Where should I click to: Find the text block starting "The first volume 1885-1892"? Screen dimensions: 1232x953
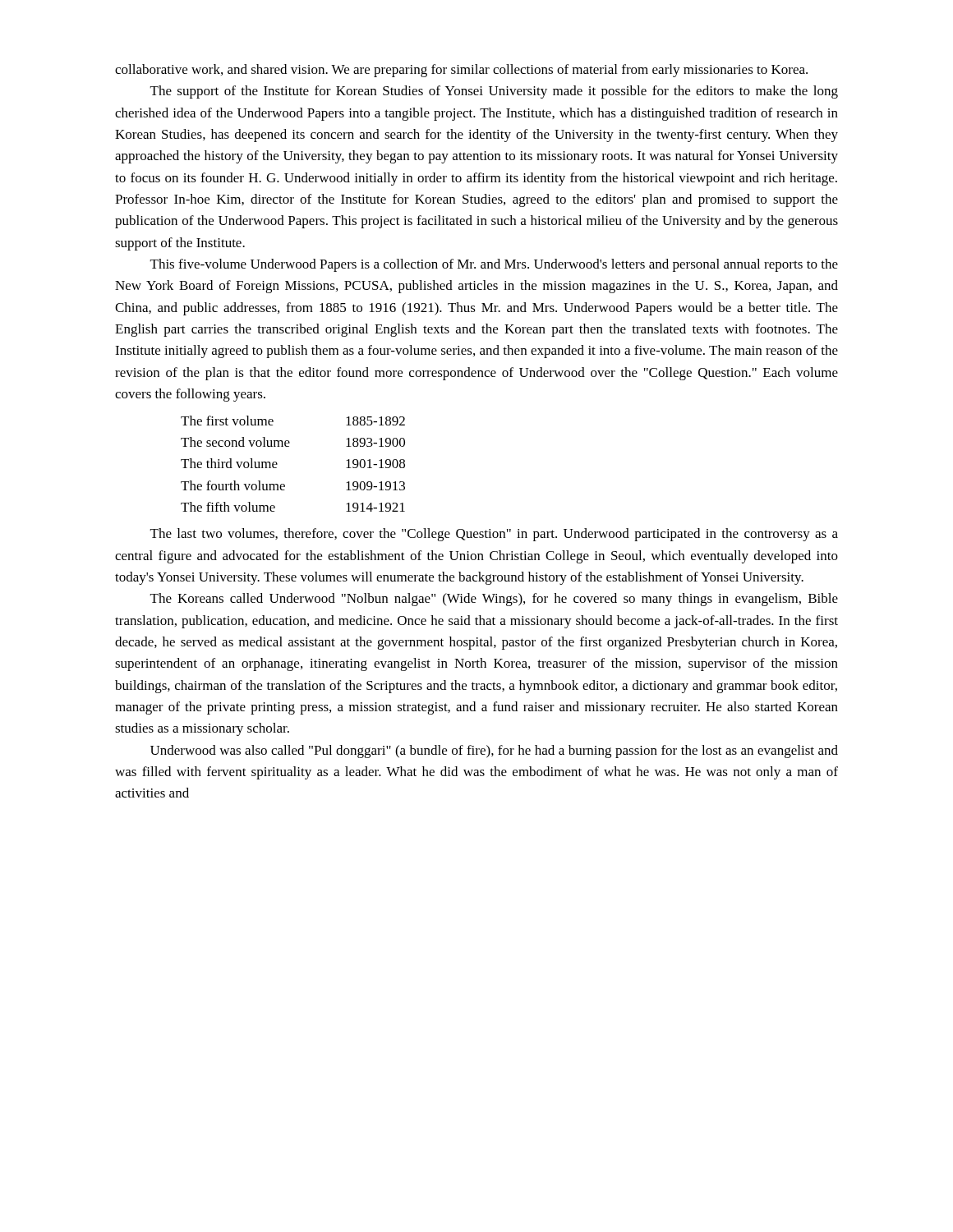point(217,420)
